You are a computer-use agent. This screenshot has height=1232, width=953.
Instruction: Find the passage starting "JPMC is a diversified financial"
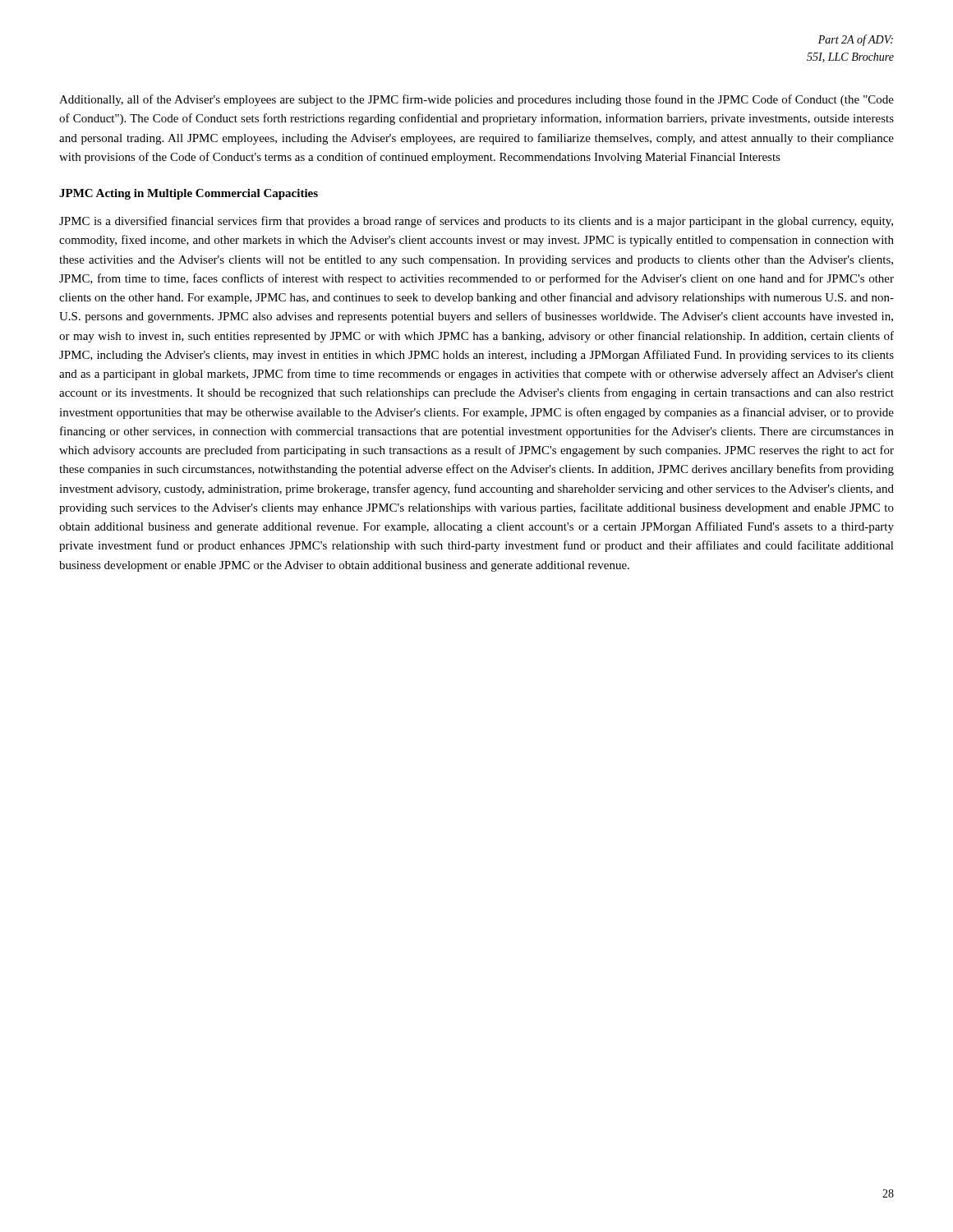tap(476, 393)
